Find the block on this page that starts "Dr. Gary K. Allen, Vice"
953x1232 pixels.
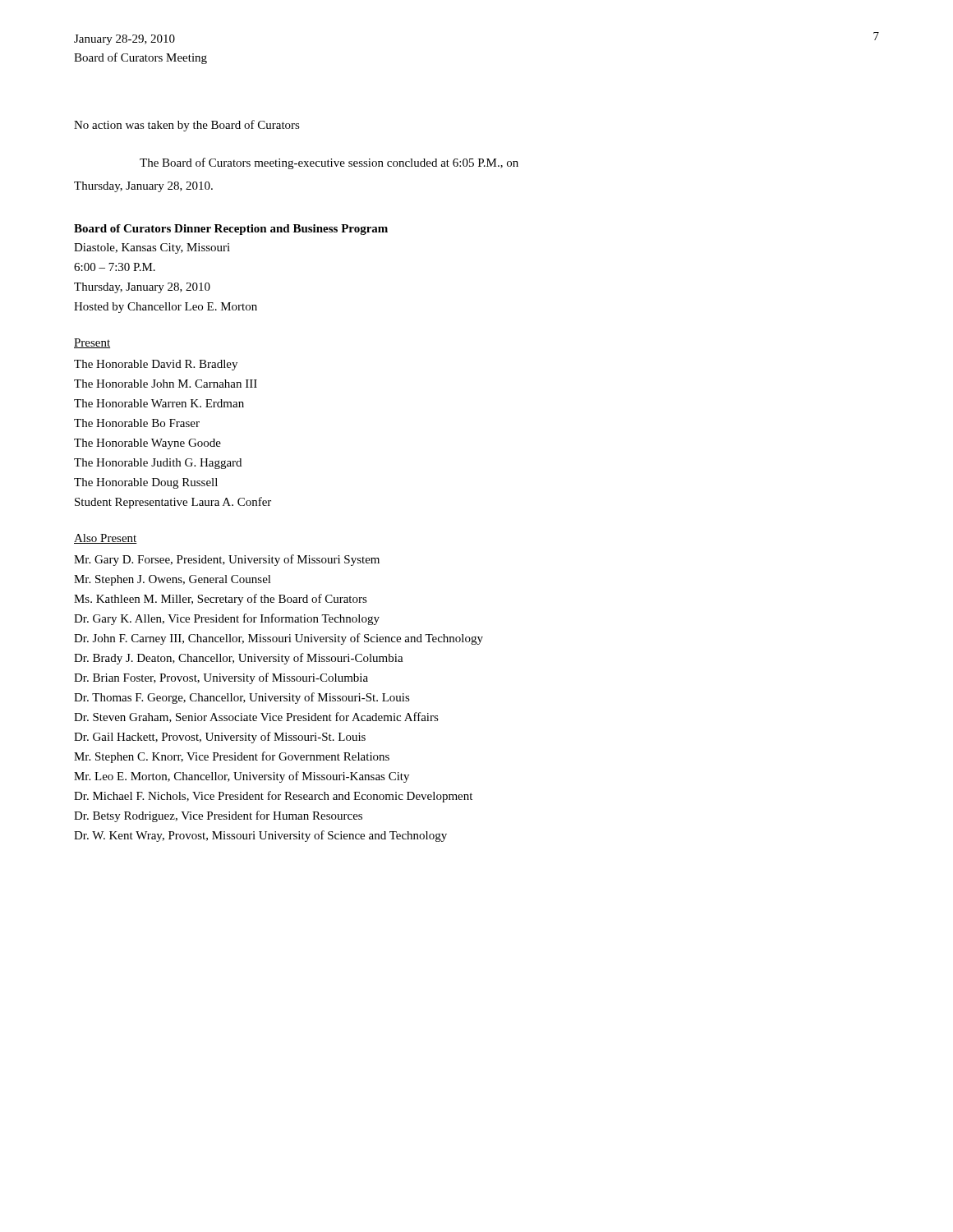click(227, 618)
